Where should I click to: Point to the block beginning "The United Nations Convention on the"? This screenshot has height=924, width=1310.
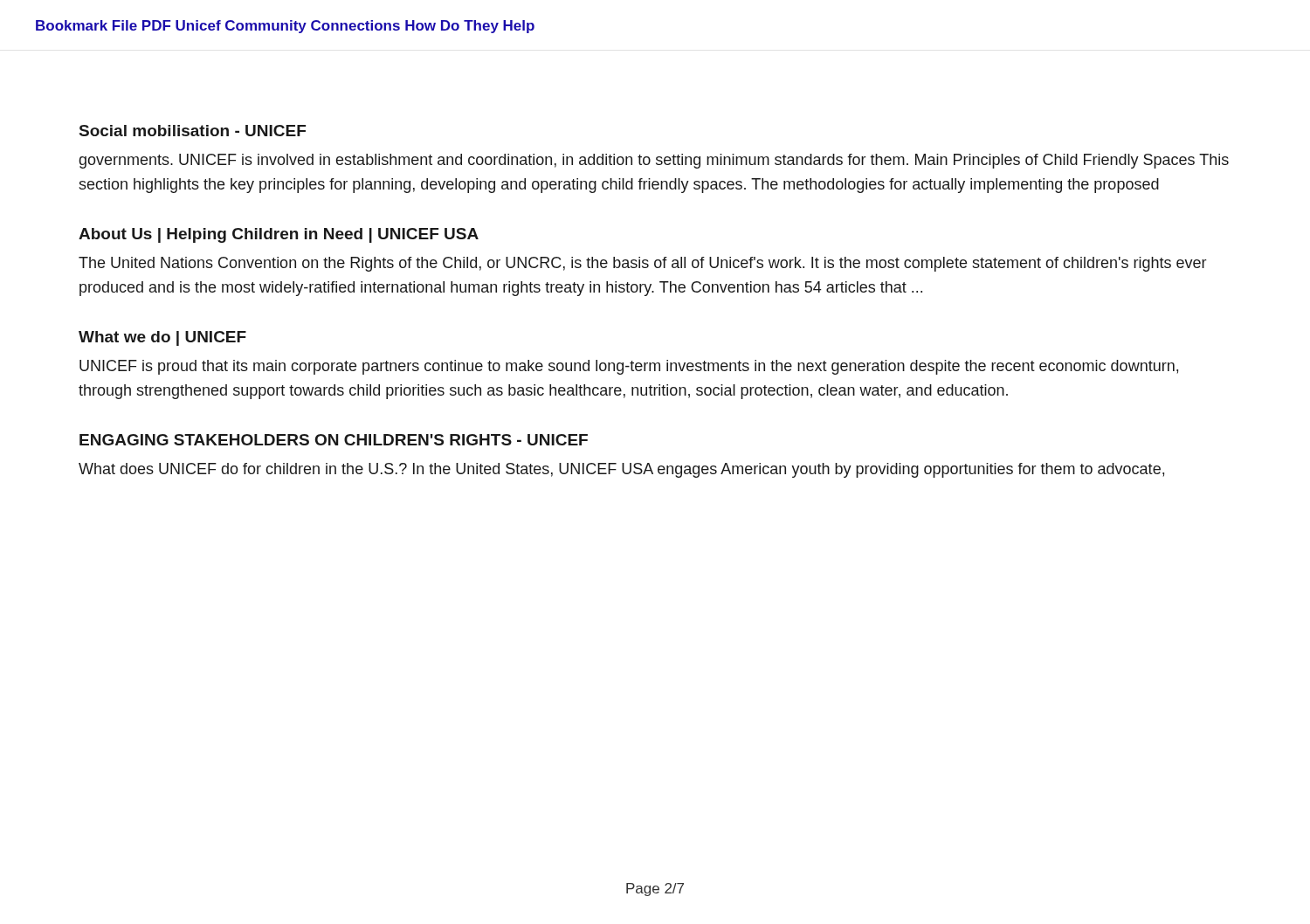[x=643, y=275]
